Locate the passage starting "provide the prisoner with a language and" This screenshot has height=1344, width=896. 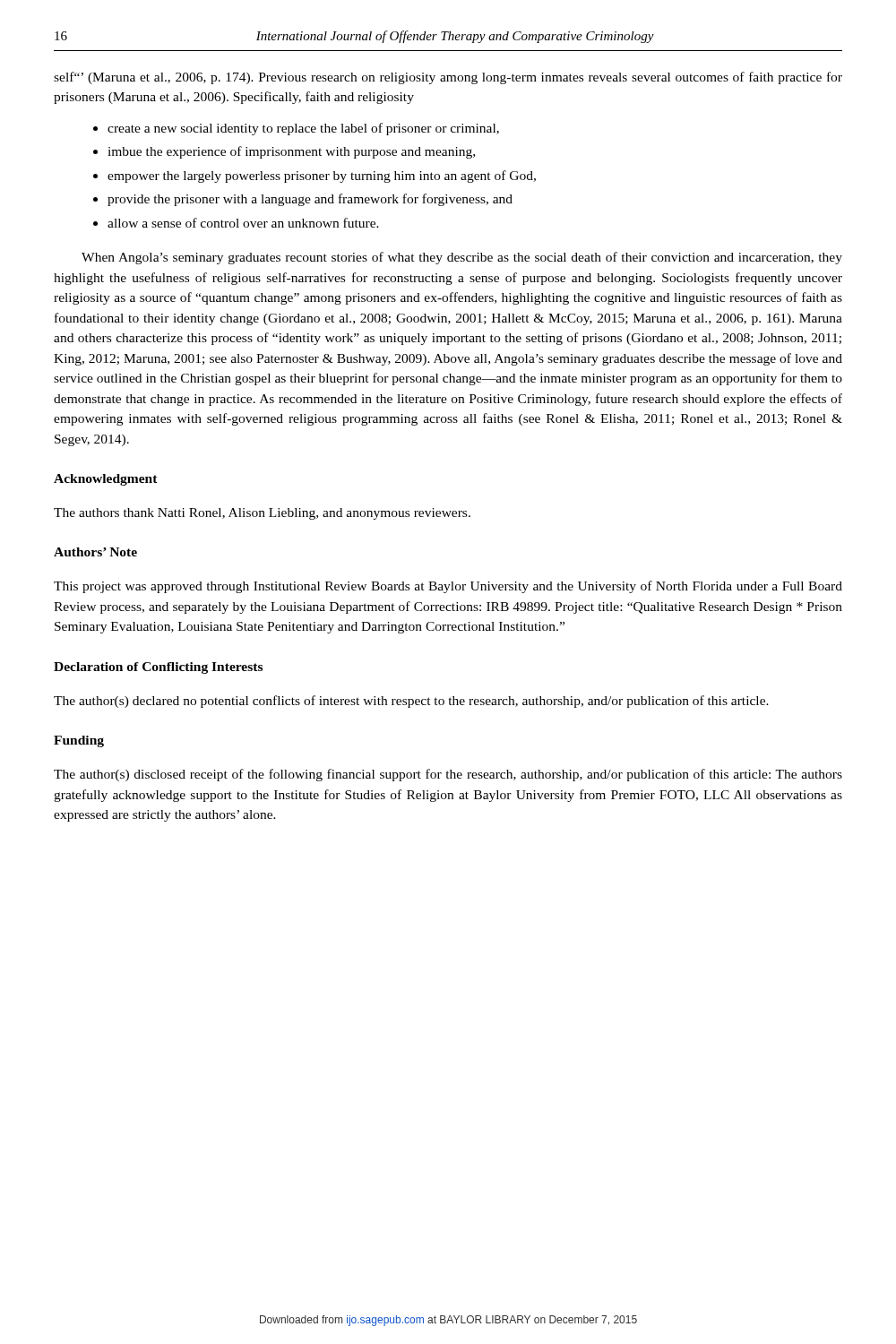pos(310,199)
